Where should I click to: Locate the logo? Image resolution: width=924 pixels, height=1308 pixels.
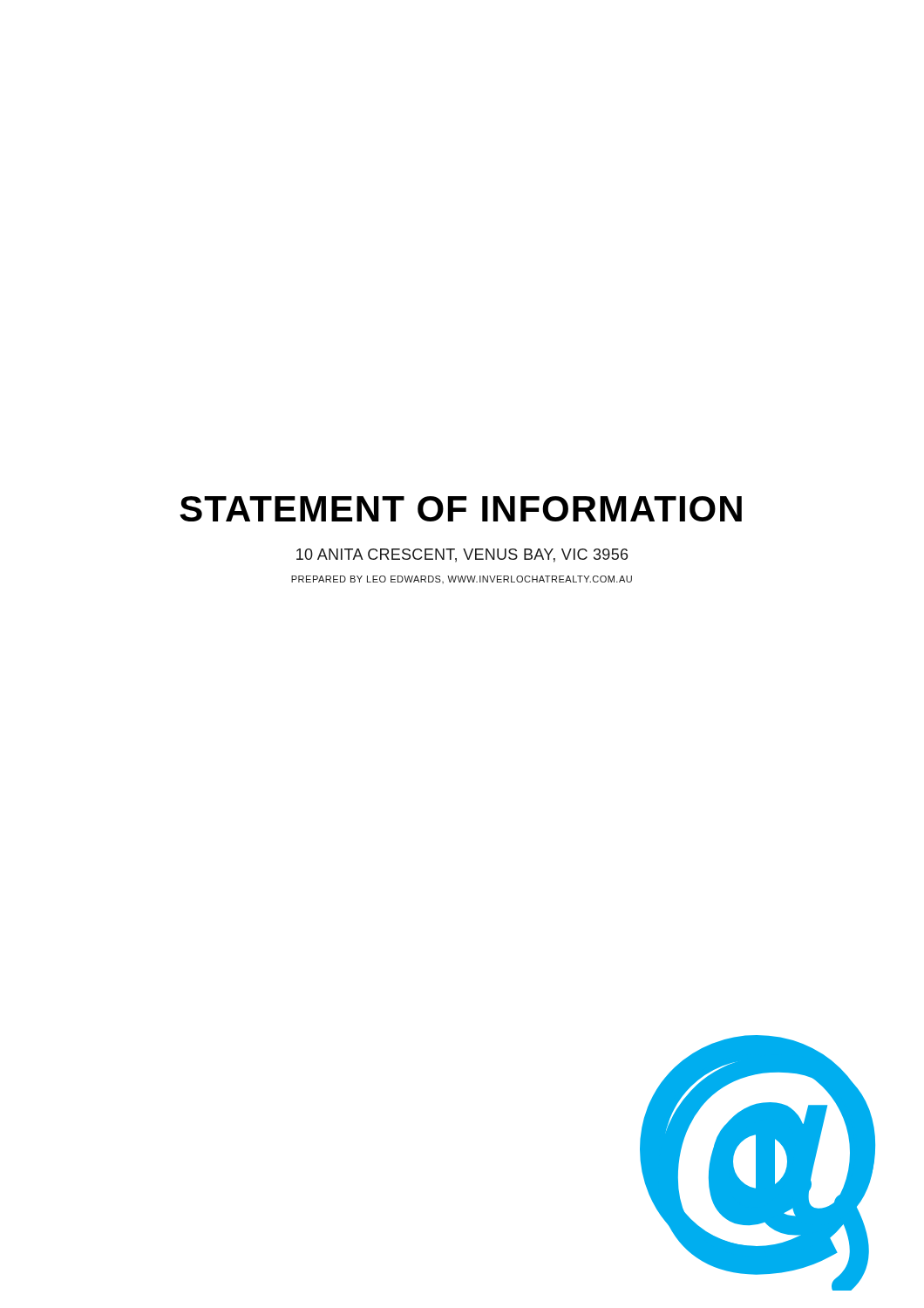click(758, 1160)
